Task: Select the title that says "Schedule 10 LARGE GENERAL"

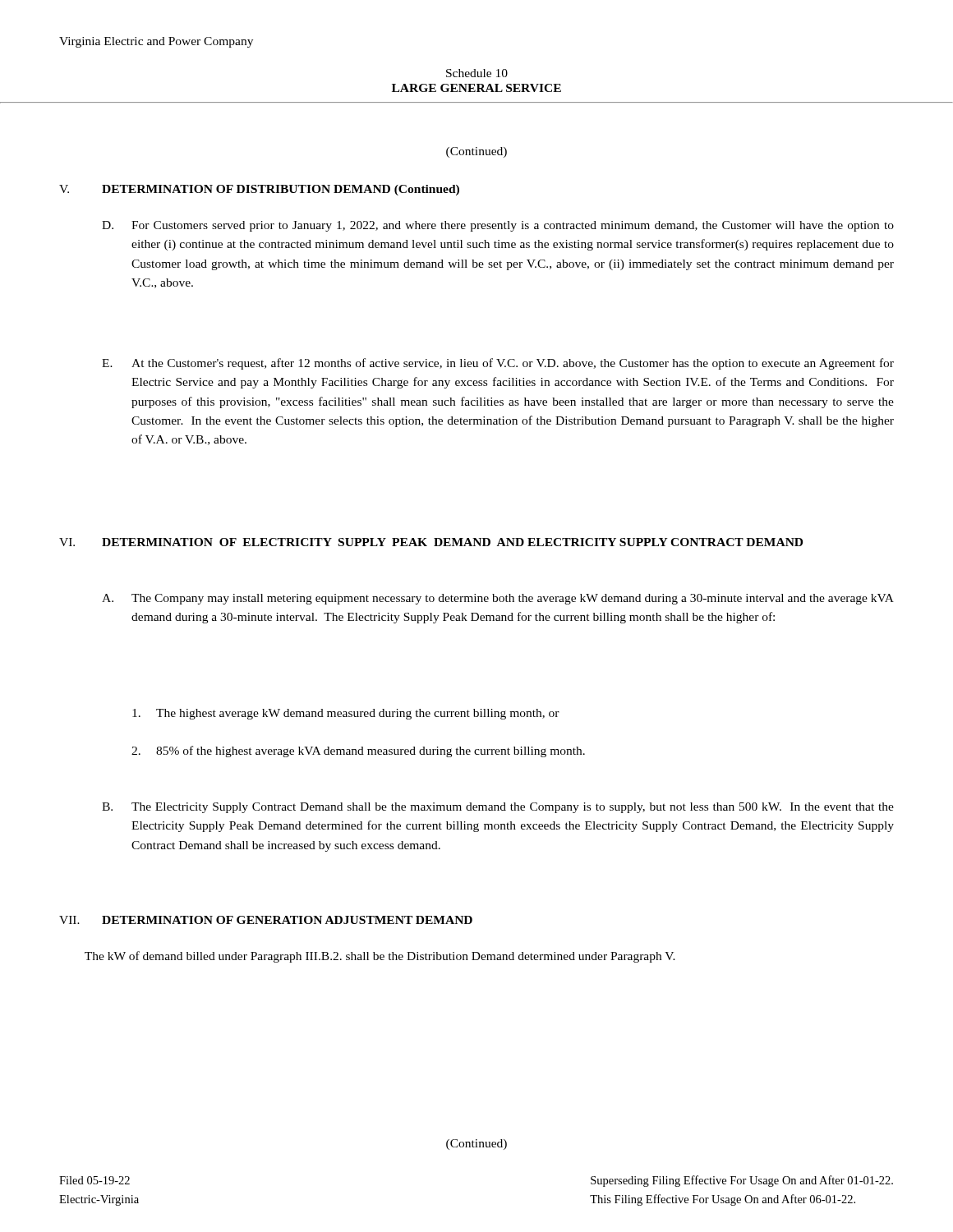Action: 476,84
